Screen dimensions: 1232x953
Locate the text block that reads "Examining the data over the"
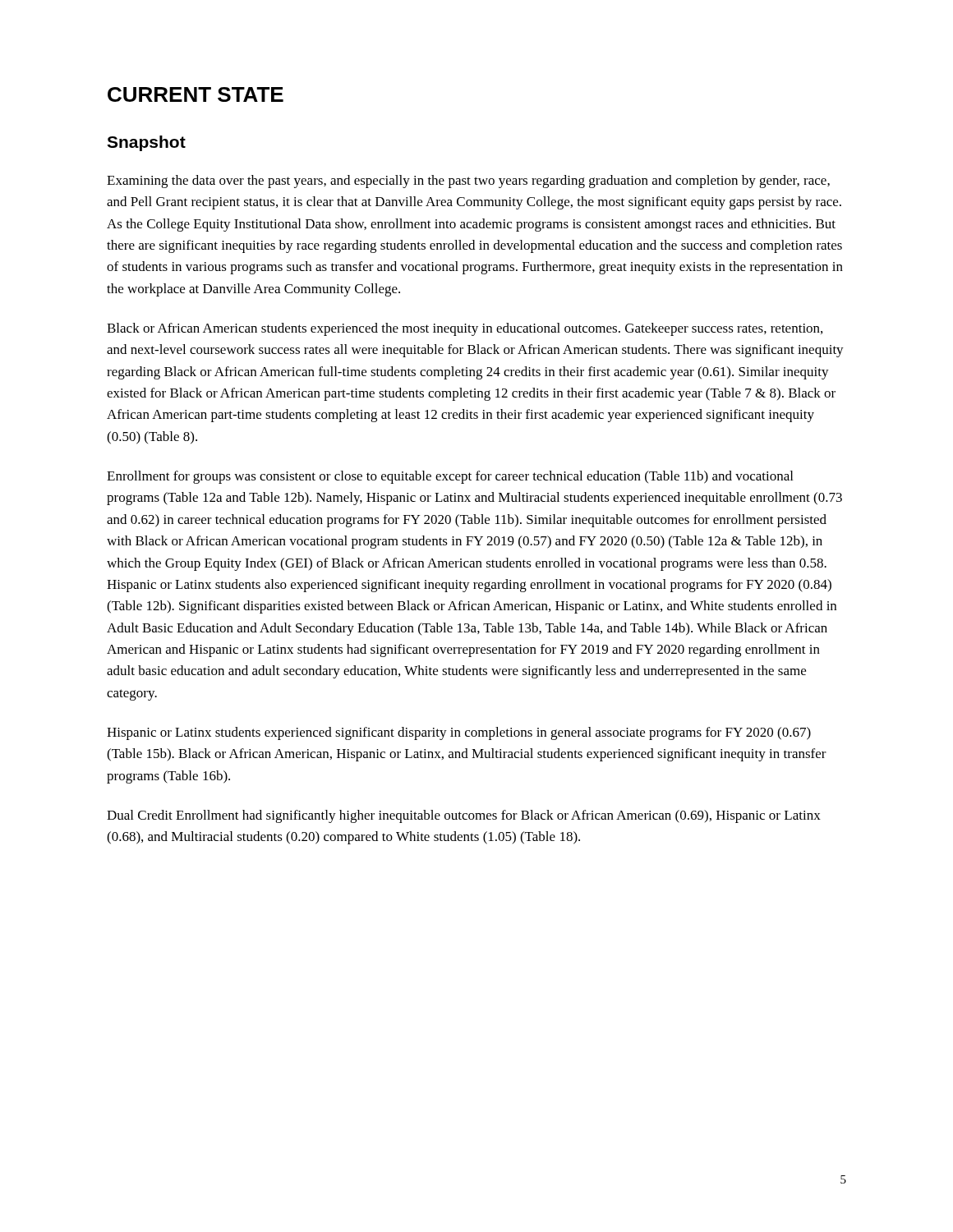pyautogui.click(x=475, y=234)
